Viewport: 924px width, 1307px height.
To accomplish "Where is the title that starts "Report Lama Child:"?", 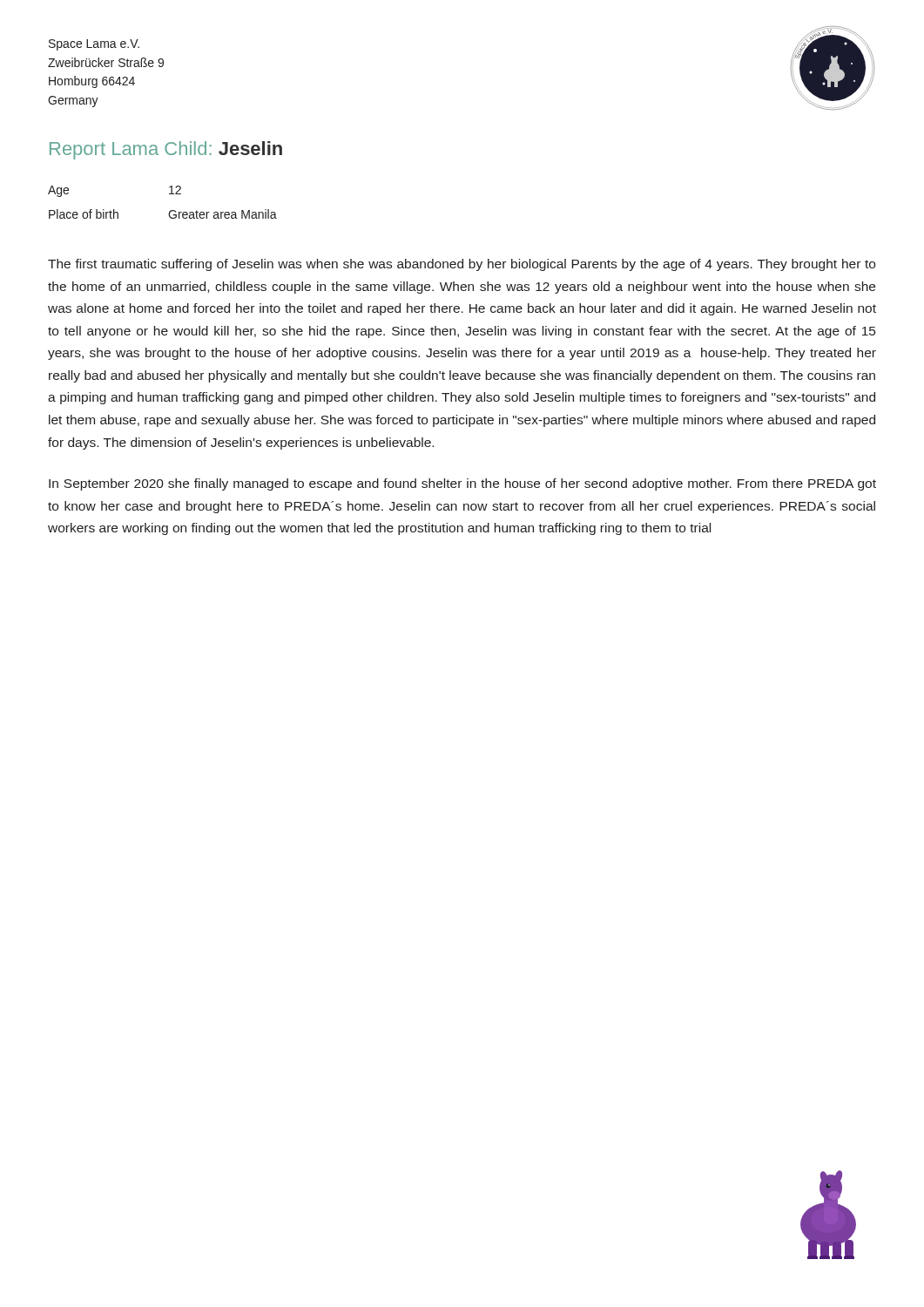I will [166, 149].
